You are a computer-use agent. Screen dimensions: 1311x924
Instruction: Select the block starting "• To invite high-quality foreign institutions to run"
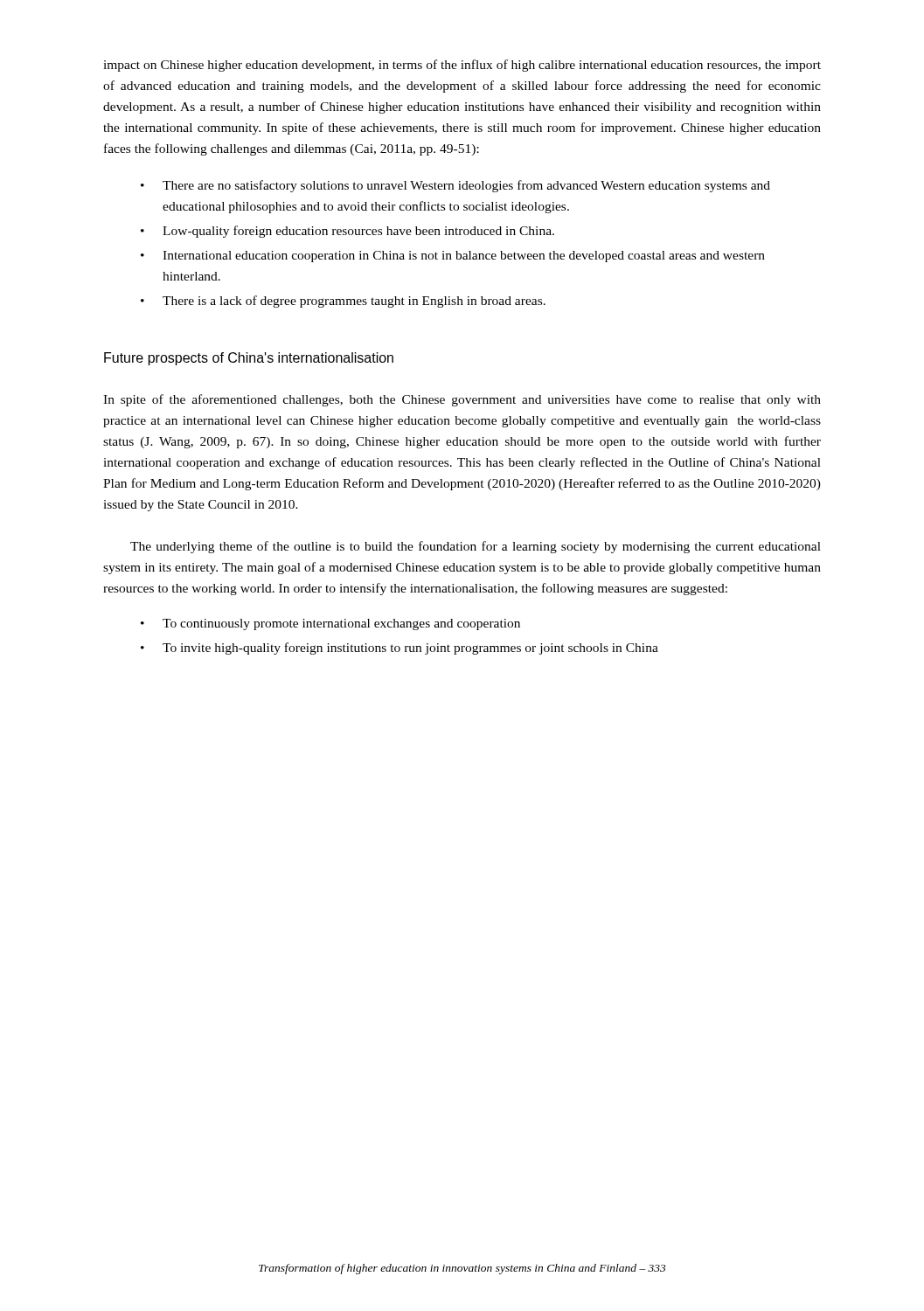coord(480,648)
